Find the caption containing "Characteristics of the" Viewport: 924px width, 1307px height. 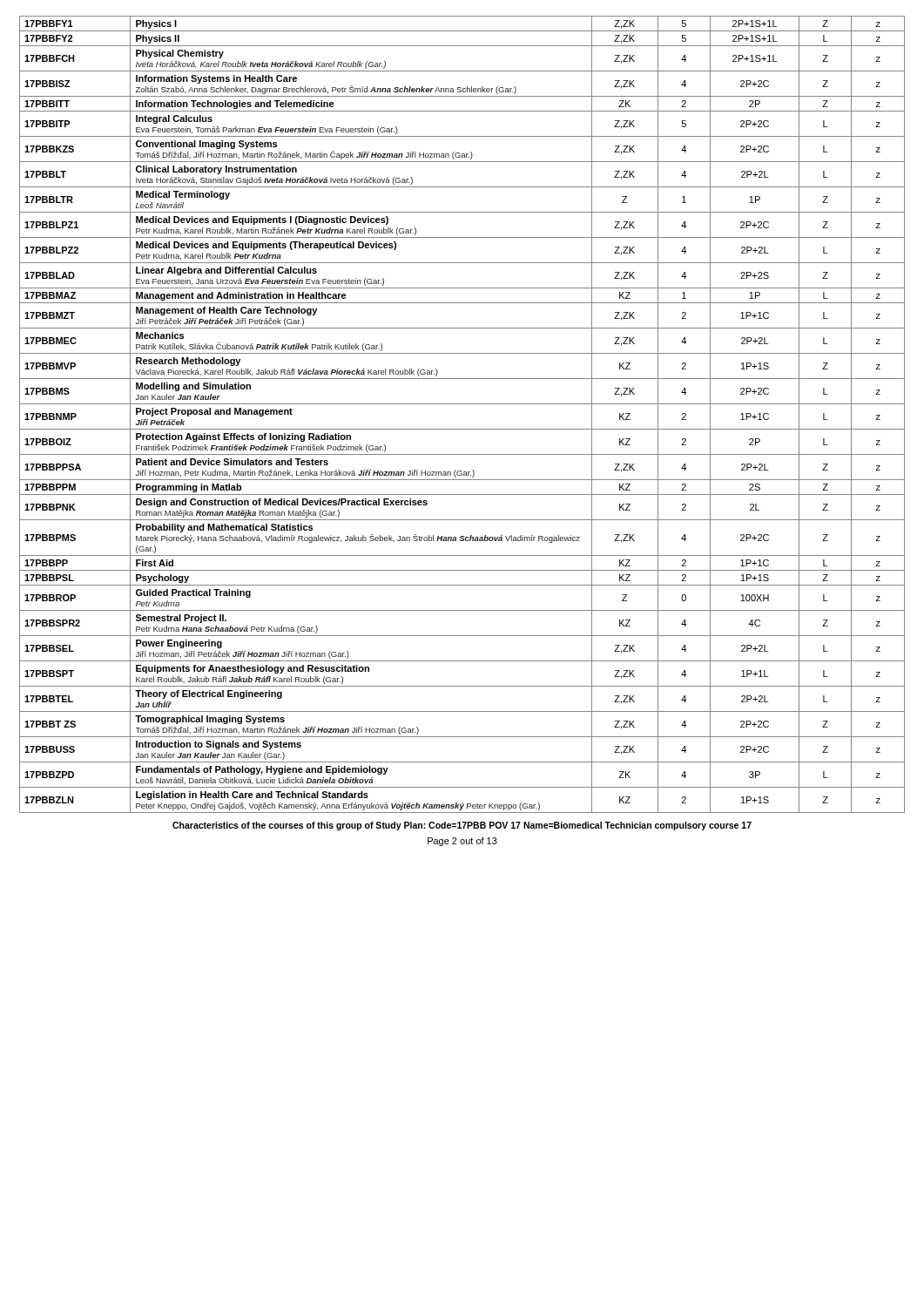click(462, 825)
